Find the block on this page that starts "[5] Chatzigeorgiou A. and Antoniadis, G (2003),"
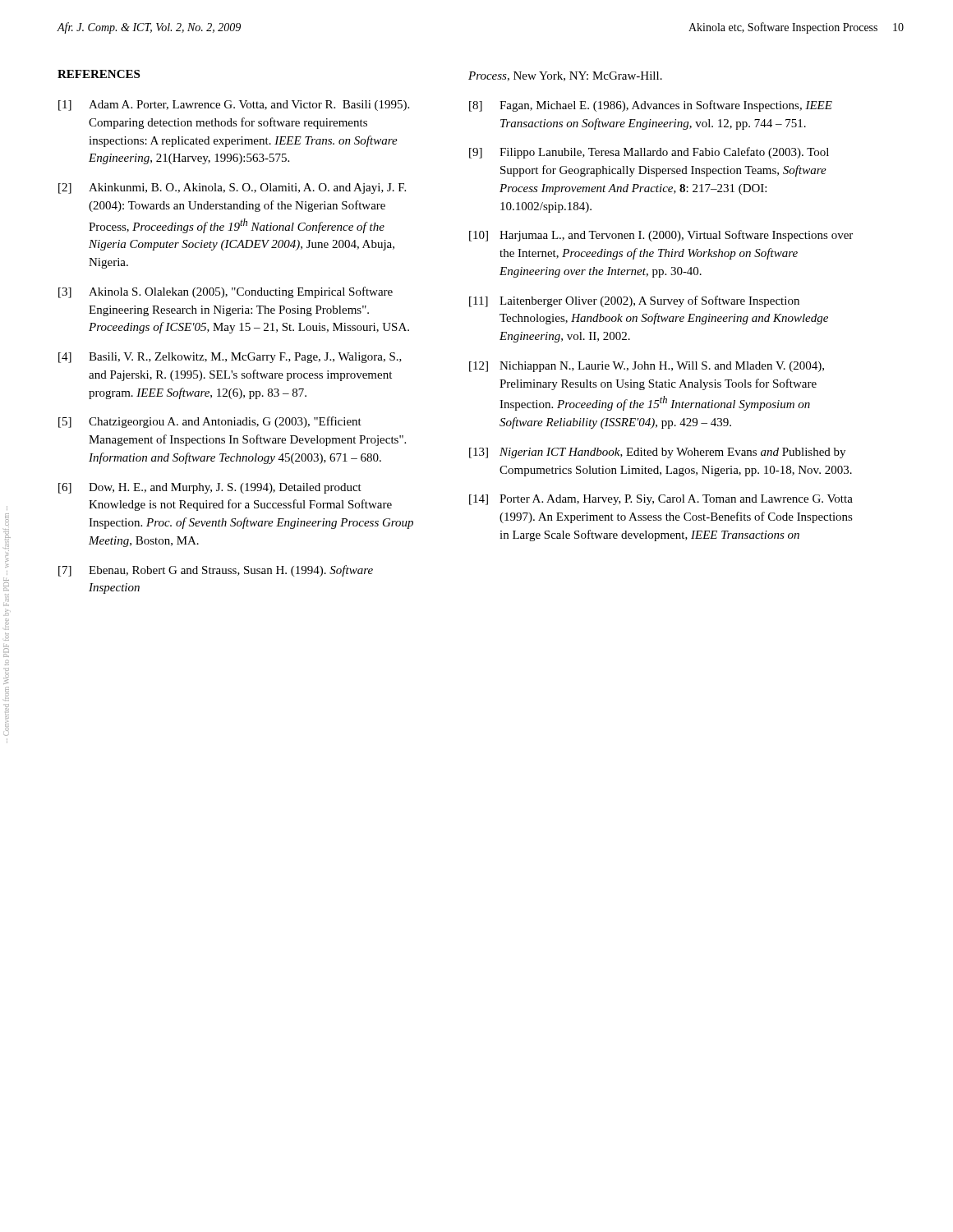 tap(238, 440)
